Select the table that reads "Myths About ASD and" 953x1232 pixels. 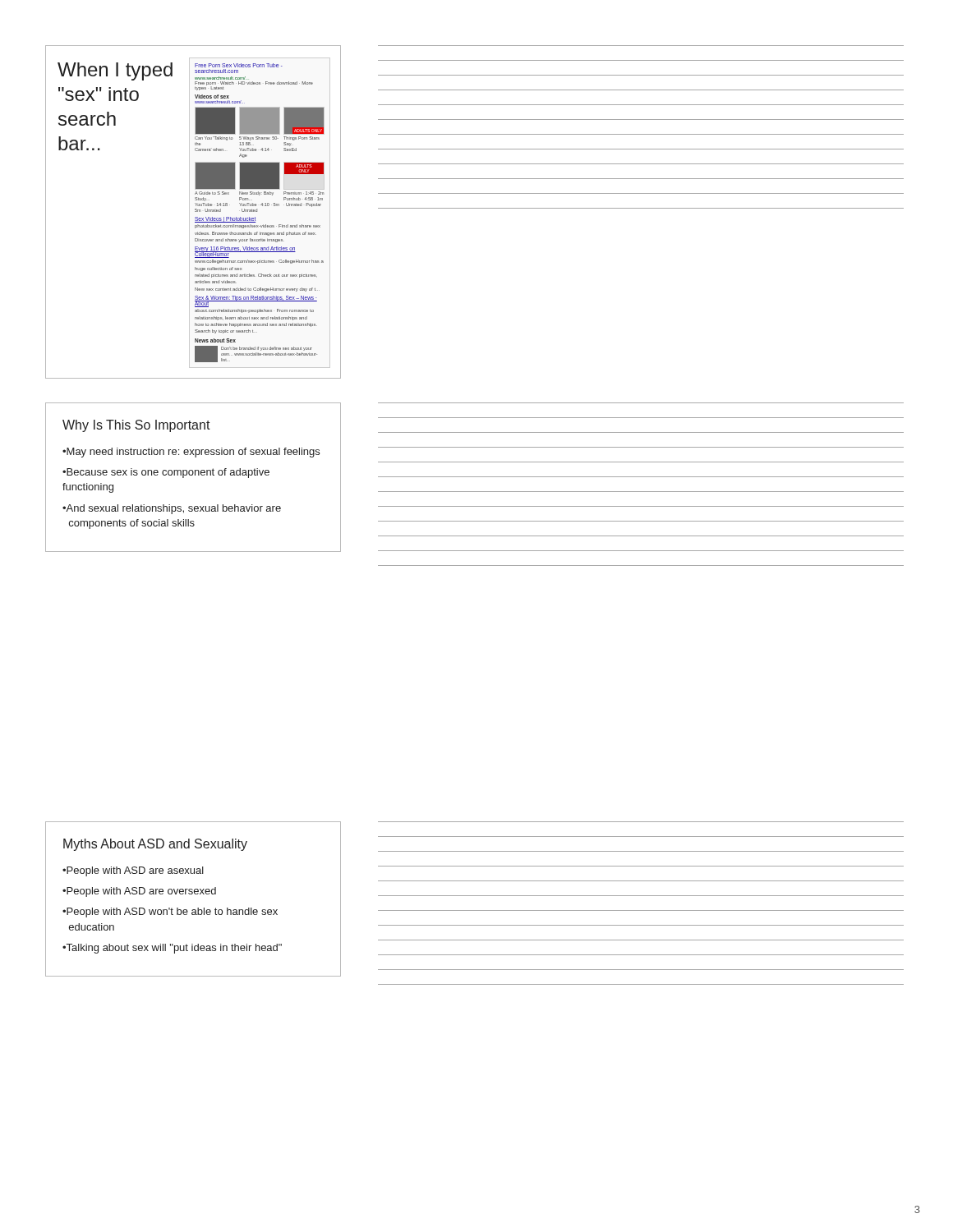point(193,899)
